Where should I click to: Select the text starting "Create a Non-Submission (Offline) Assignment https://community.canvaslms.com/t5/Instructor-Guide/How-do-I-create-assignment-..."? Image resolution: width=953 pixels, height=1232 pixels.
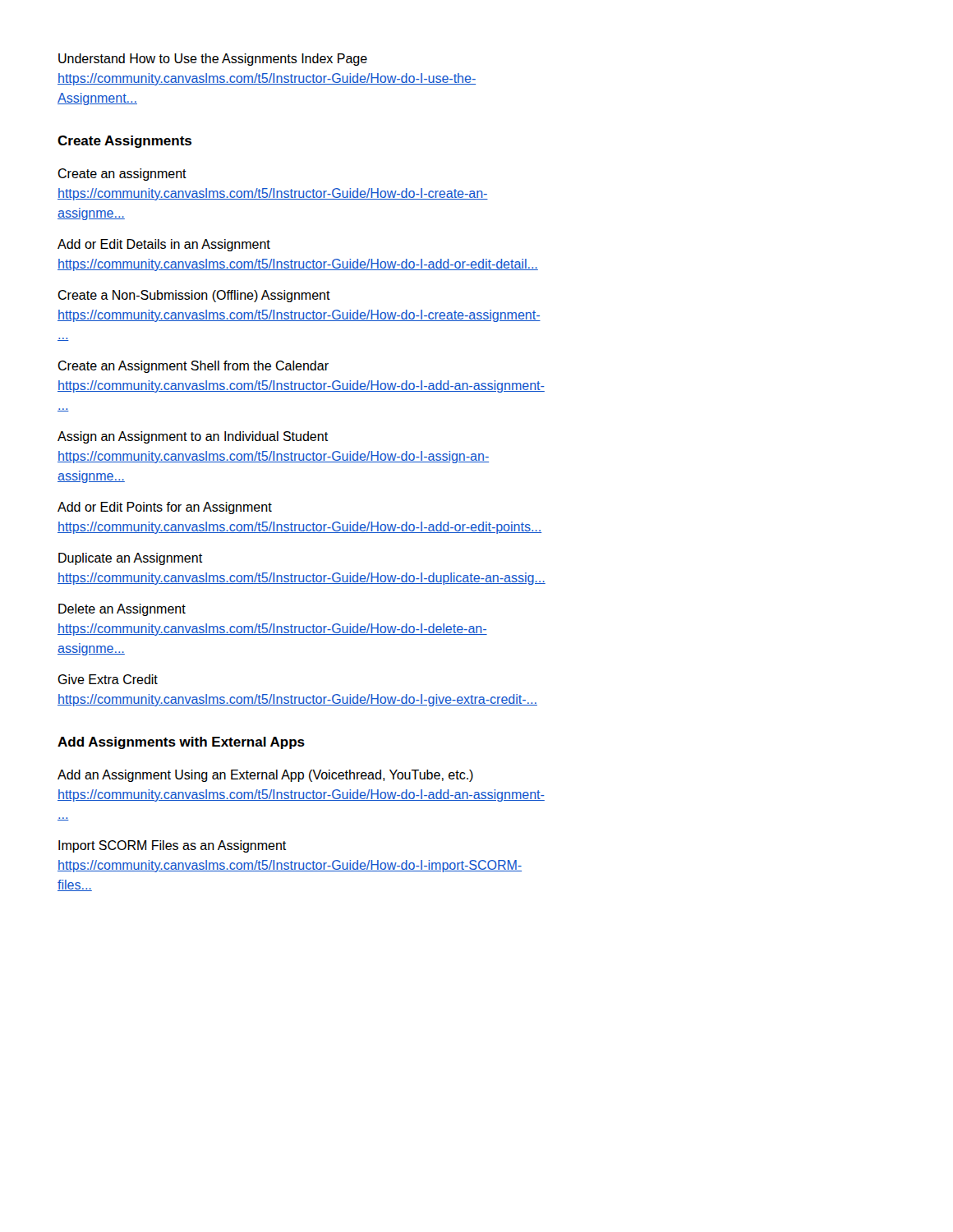pos(476,315)
